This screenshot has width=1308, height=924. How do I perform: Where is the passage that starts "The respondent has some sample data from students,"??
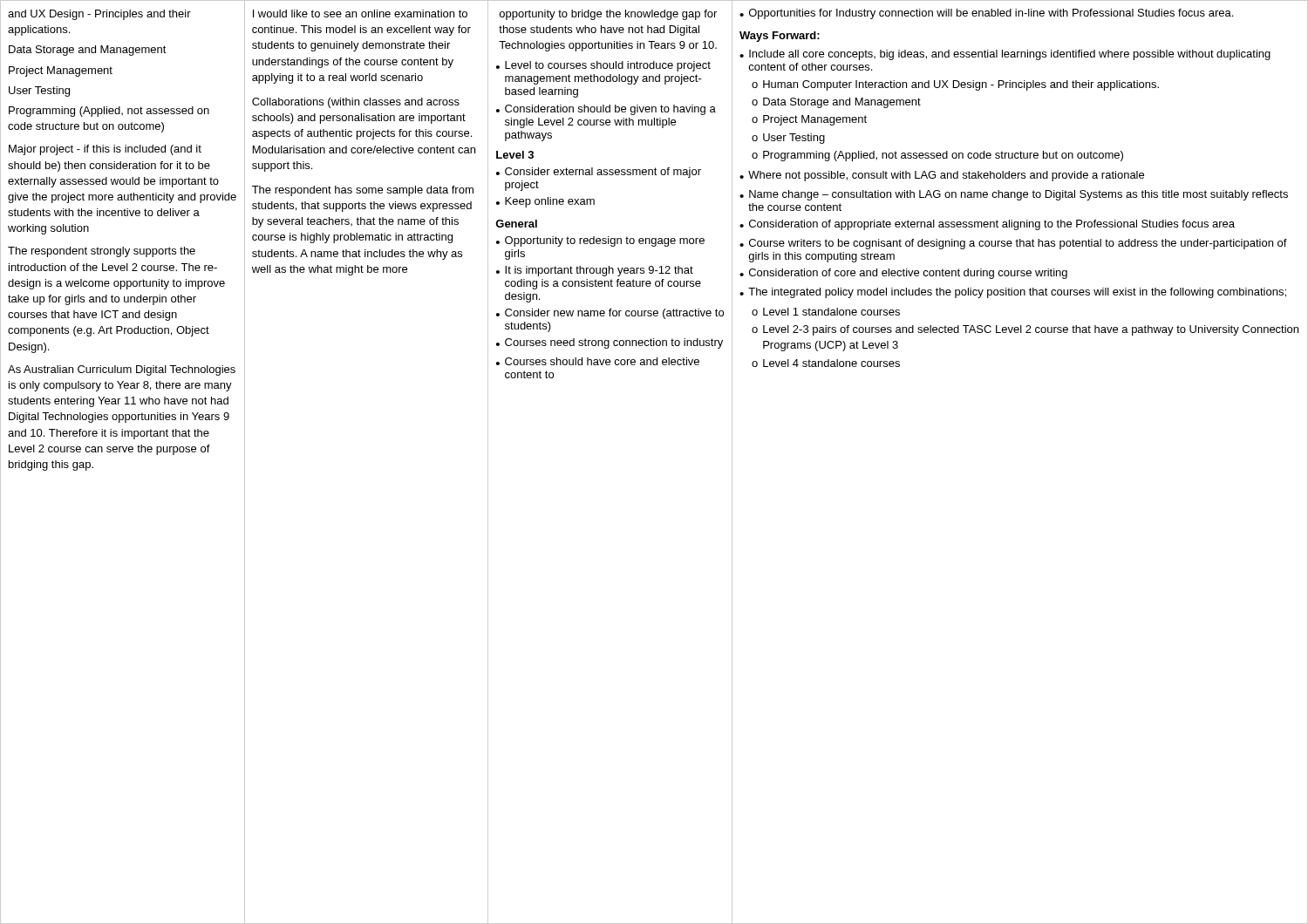pyautogui.click(x=363, y=229)
